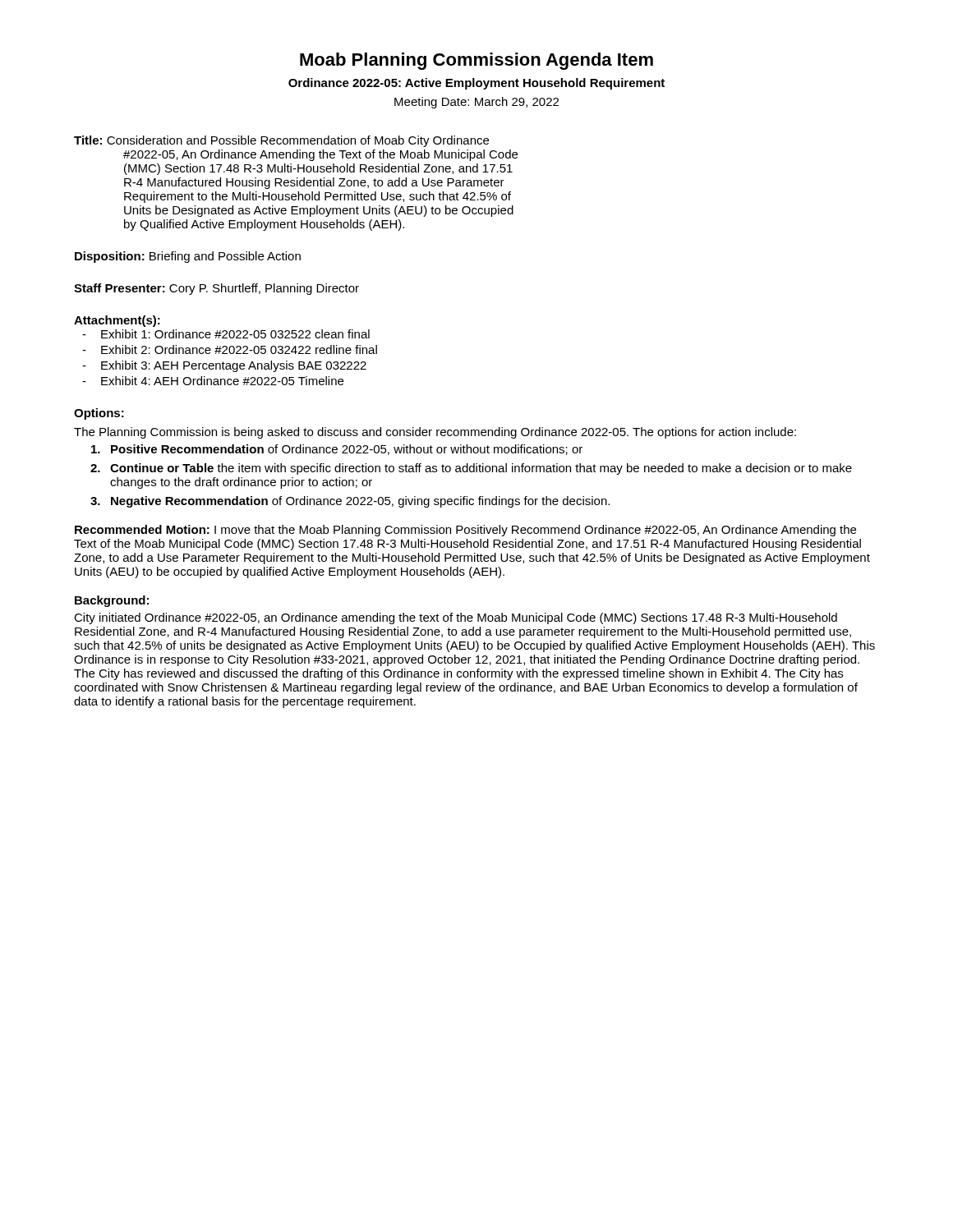The height and width of the screenshot is (1232, 953).
Task: Click on the list item that reads "2. Continue or Table the item with"
Action: 485,475
